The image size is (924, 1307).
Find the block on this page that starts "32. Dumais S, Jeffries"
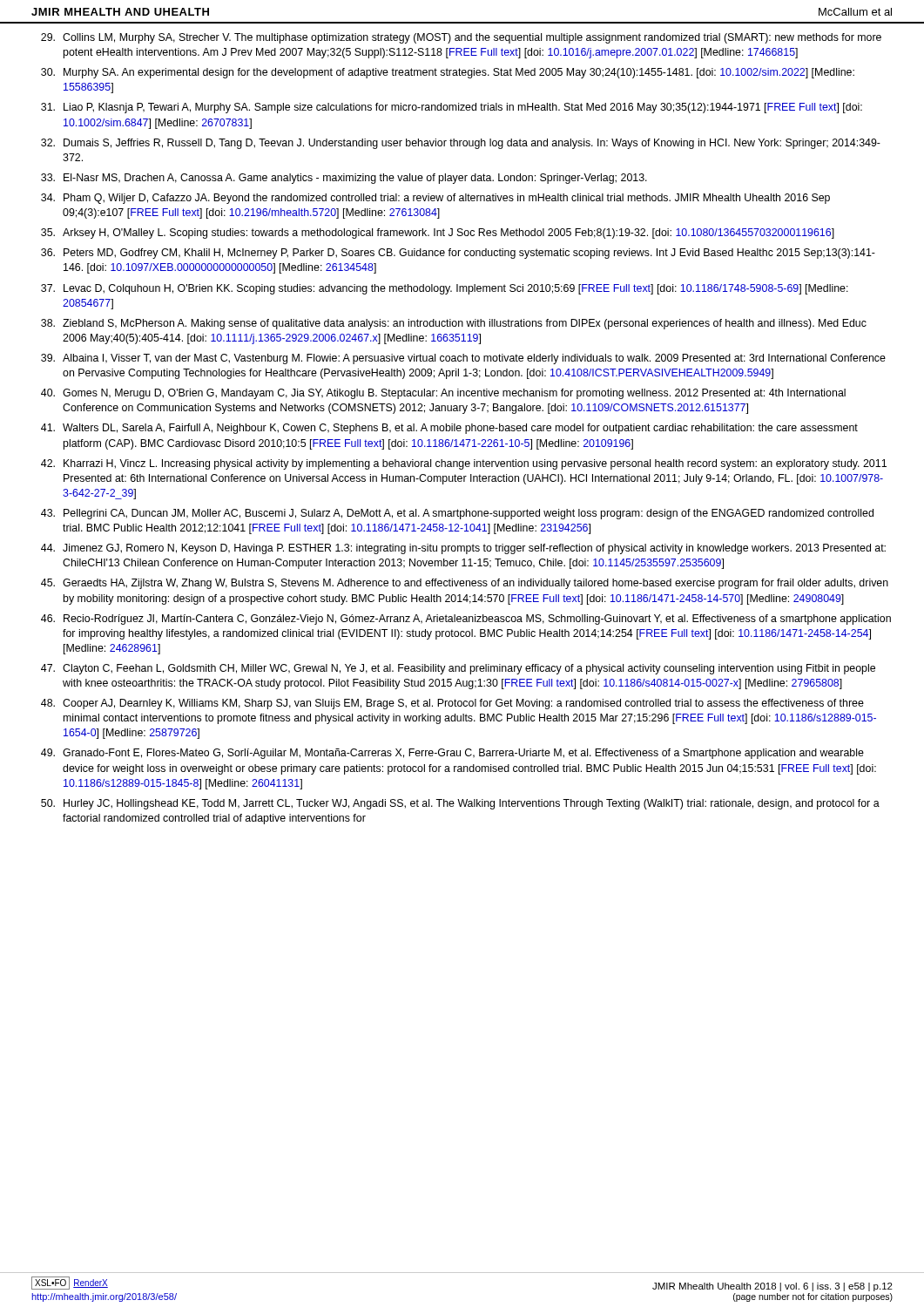click(462, 151)
